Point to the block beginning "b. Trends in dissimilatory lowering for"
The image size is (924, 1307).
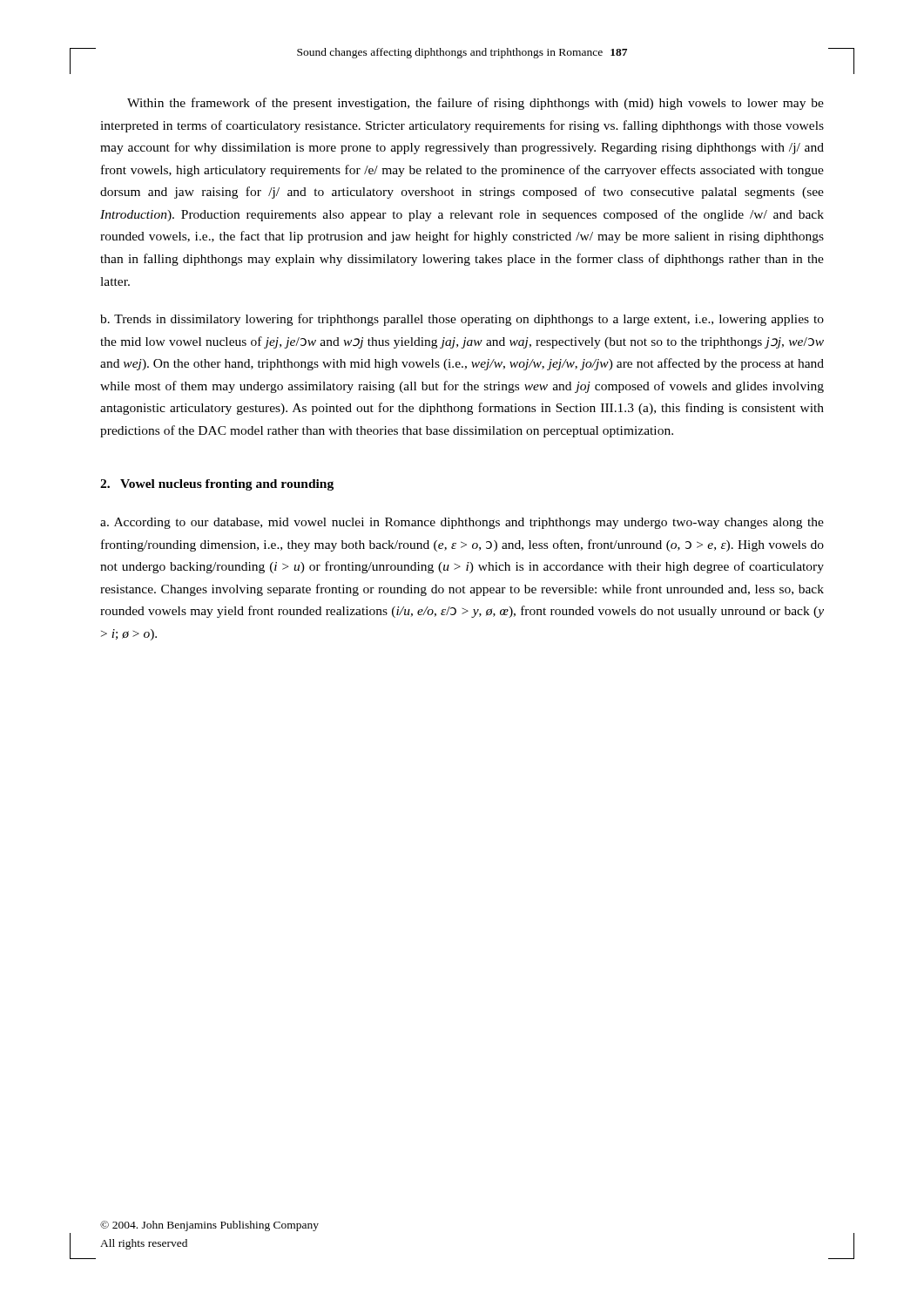pyautogui.click(x=462, y=374)
